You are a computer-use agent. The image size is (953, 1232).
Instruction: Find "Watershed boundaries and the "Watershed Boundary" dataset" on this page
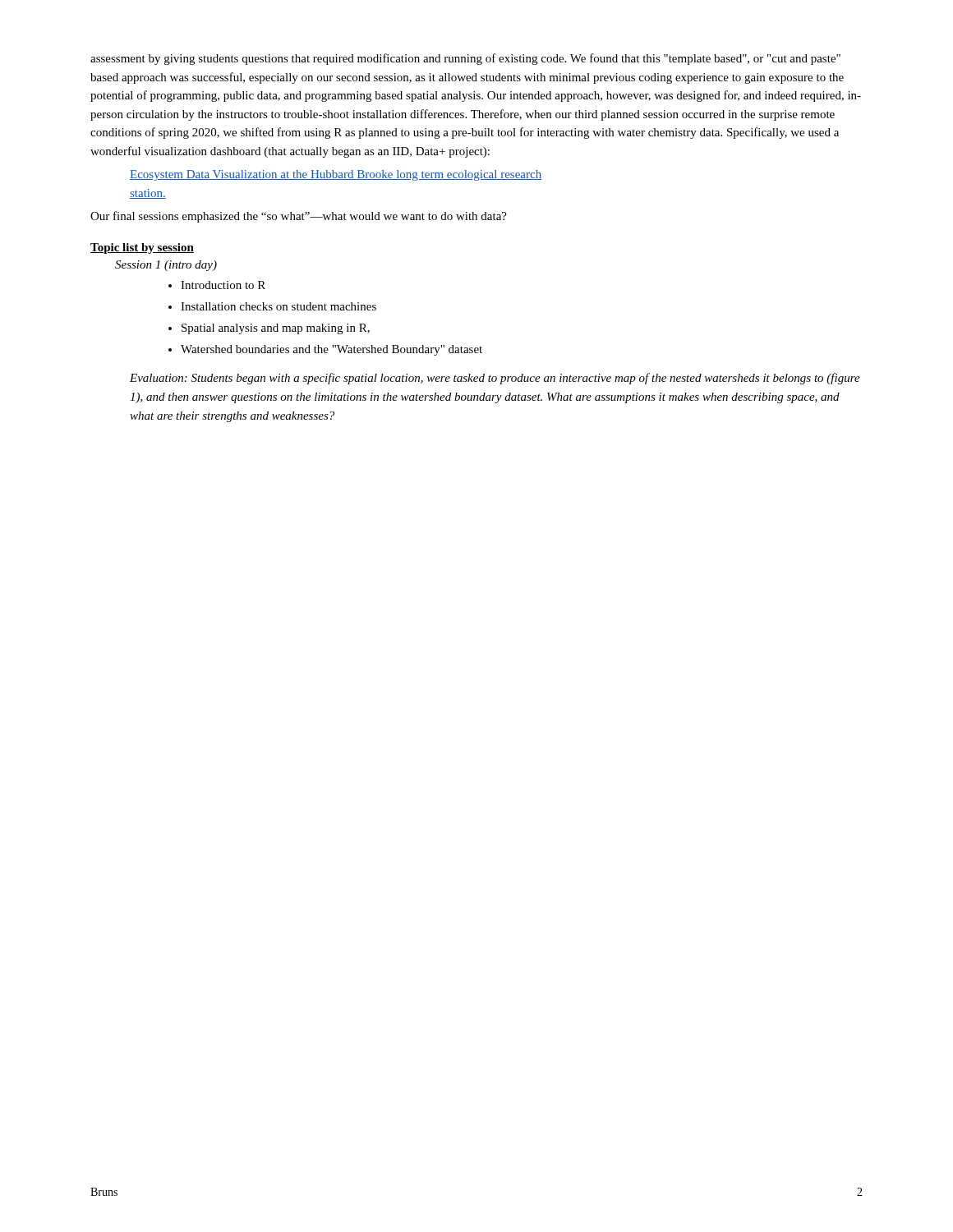pyautogui.click(x=332, y=349)
